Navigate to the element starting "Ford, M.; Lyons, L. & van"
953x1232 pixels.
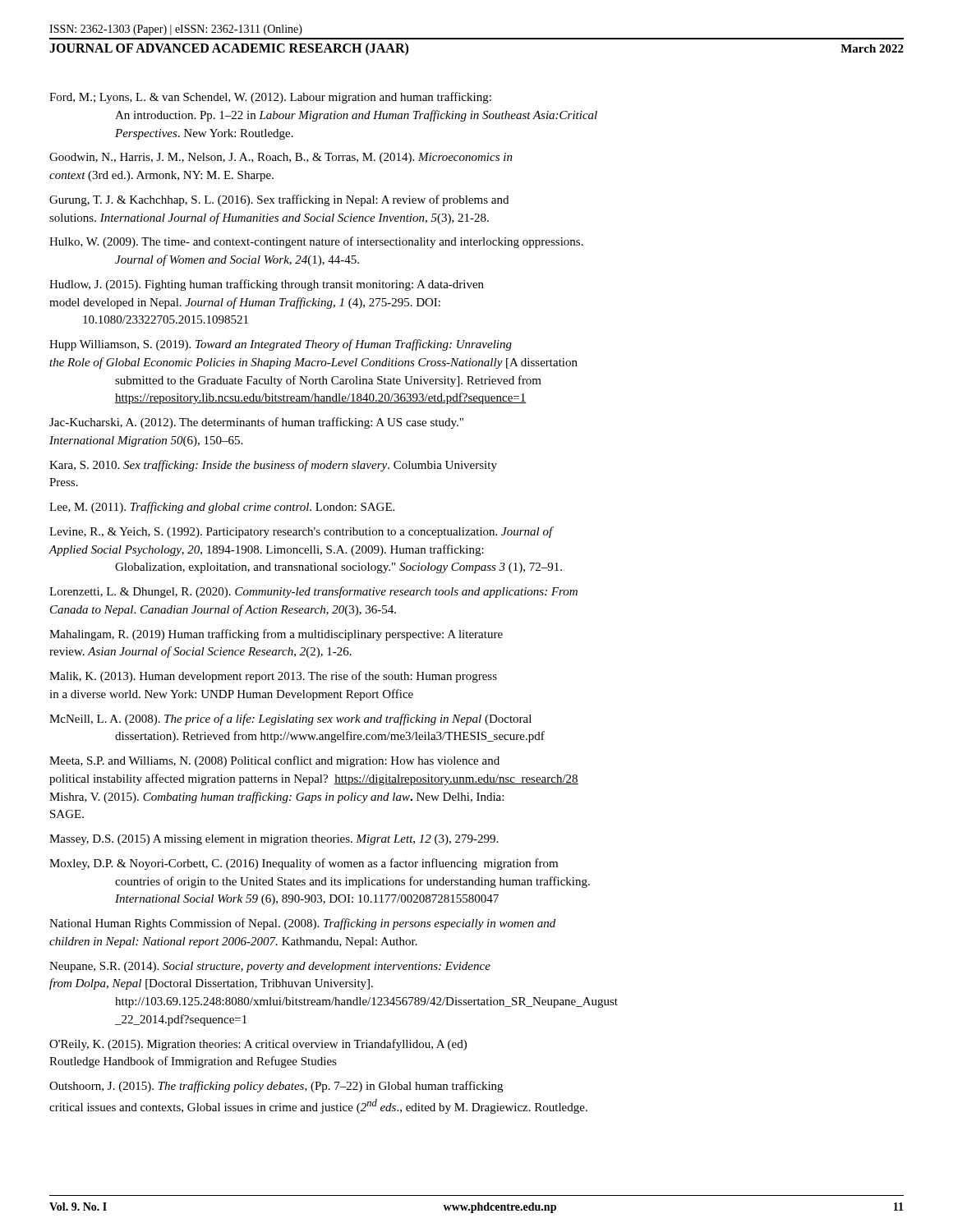click(x=476, y=116)
